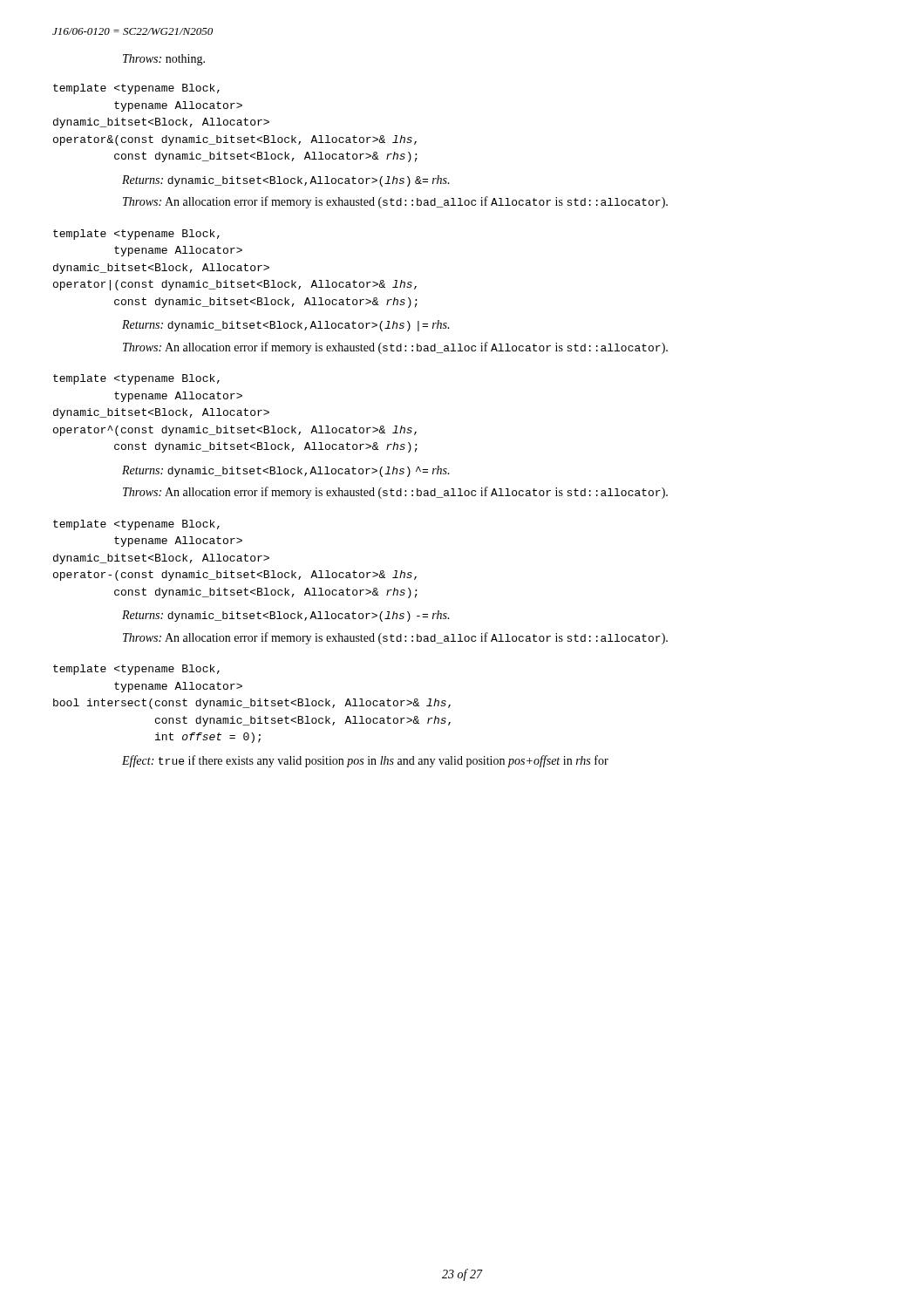Point to the text block starting "Returns: dynamic_bitset (lhs) ^= rhs."
This screenshot has width=924, height=1308.
pos(286,470)
